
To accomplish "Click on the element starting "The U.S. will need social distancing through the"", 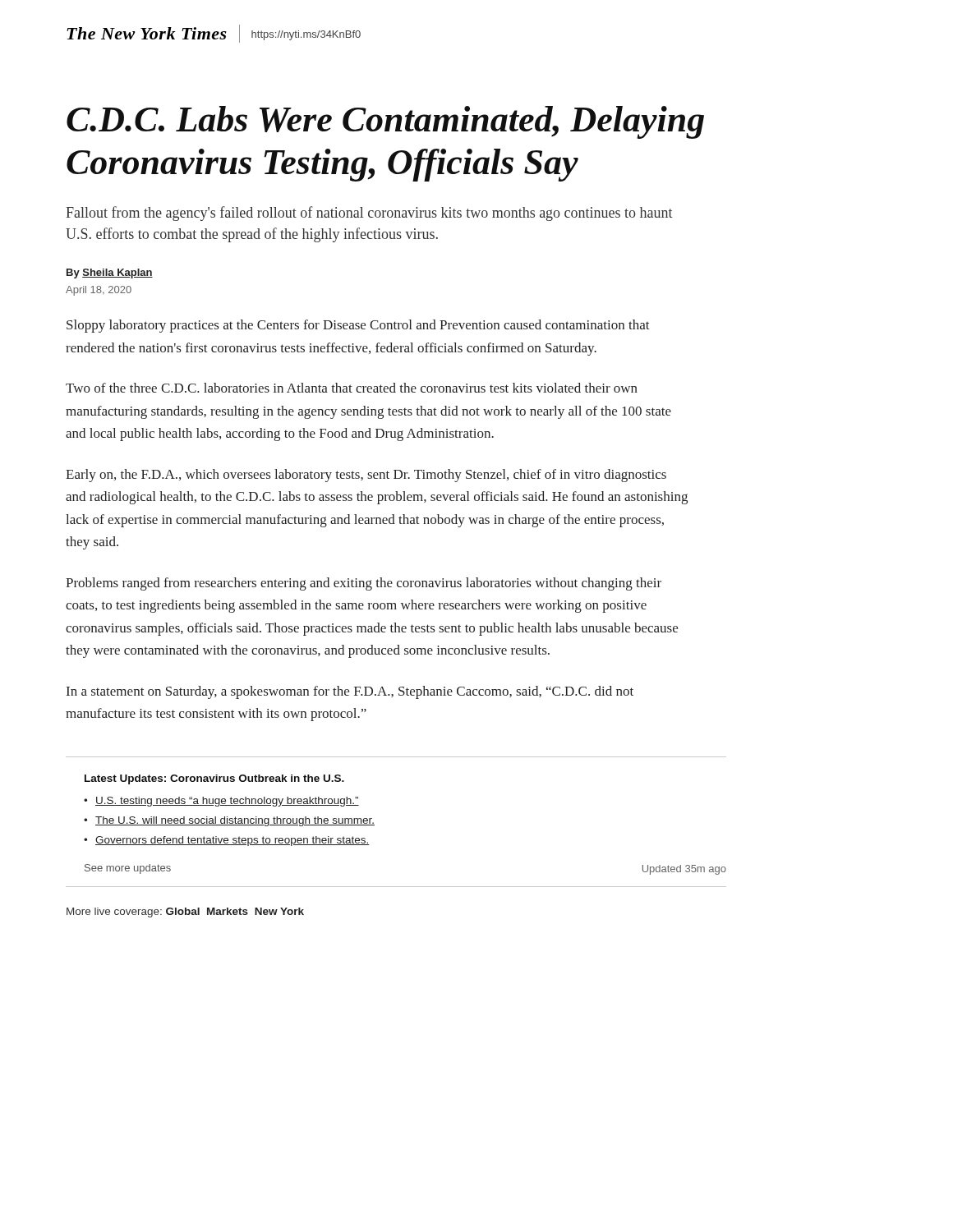I will click(235, 820).
